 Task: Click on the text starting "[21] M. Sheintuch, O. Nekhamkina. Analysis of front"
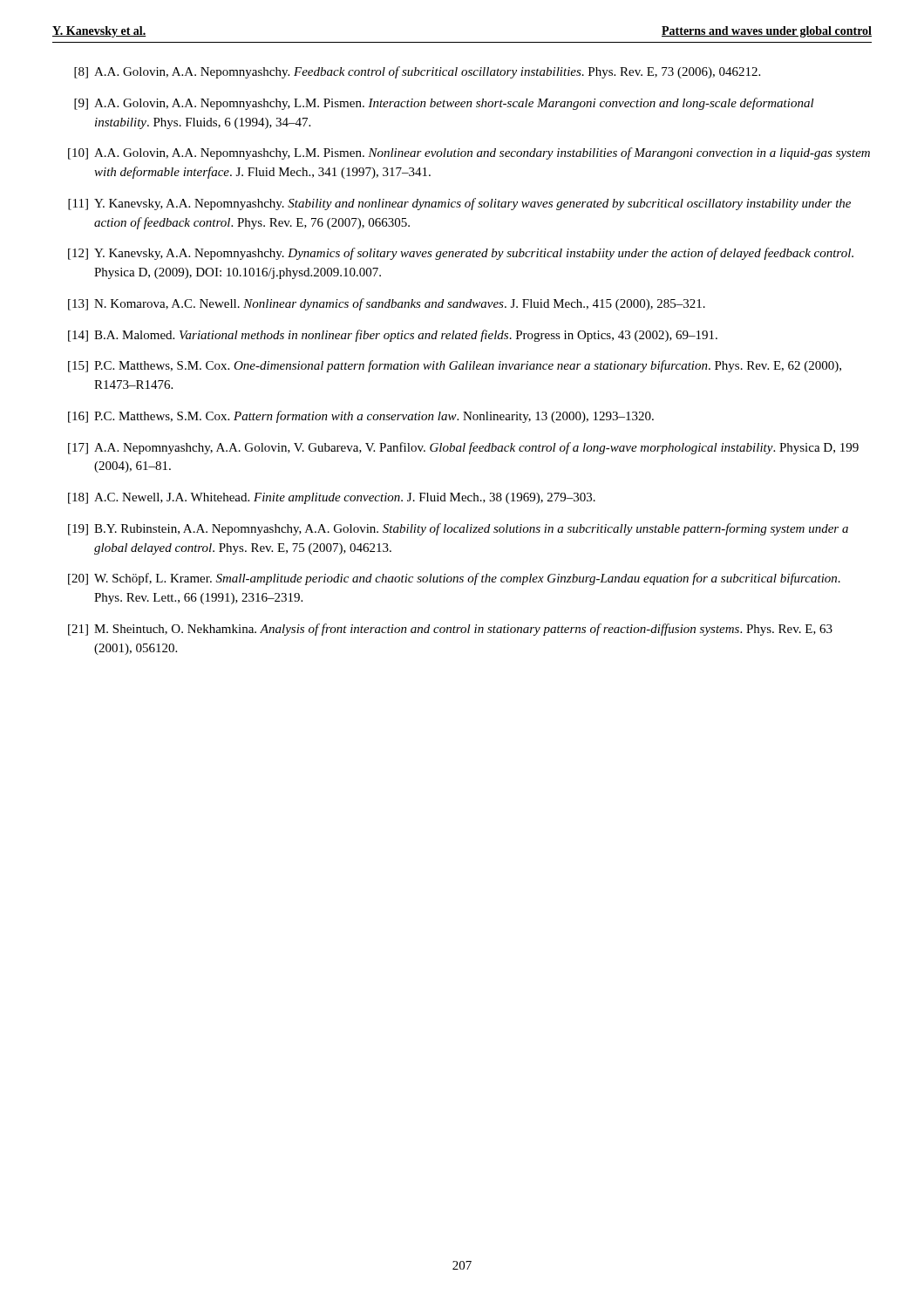[x=462, y=639]
